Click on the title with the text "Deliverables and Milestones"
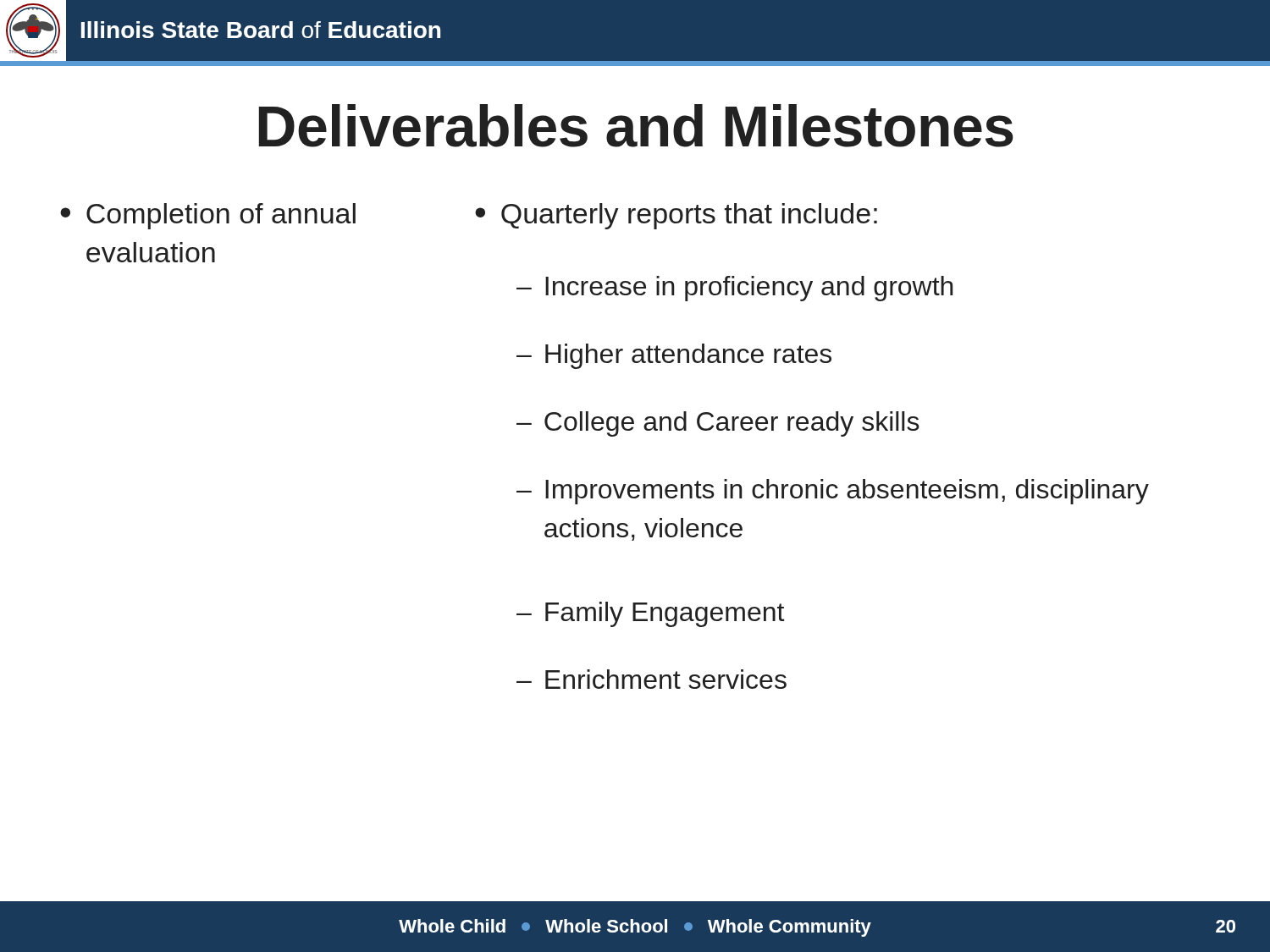The image size is (1270, 952). tap(635, 126)
